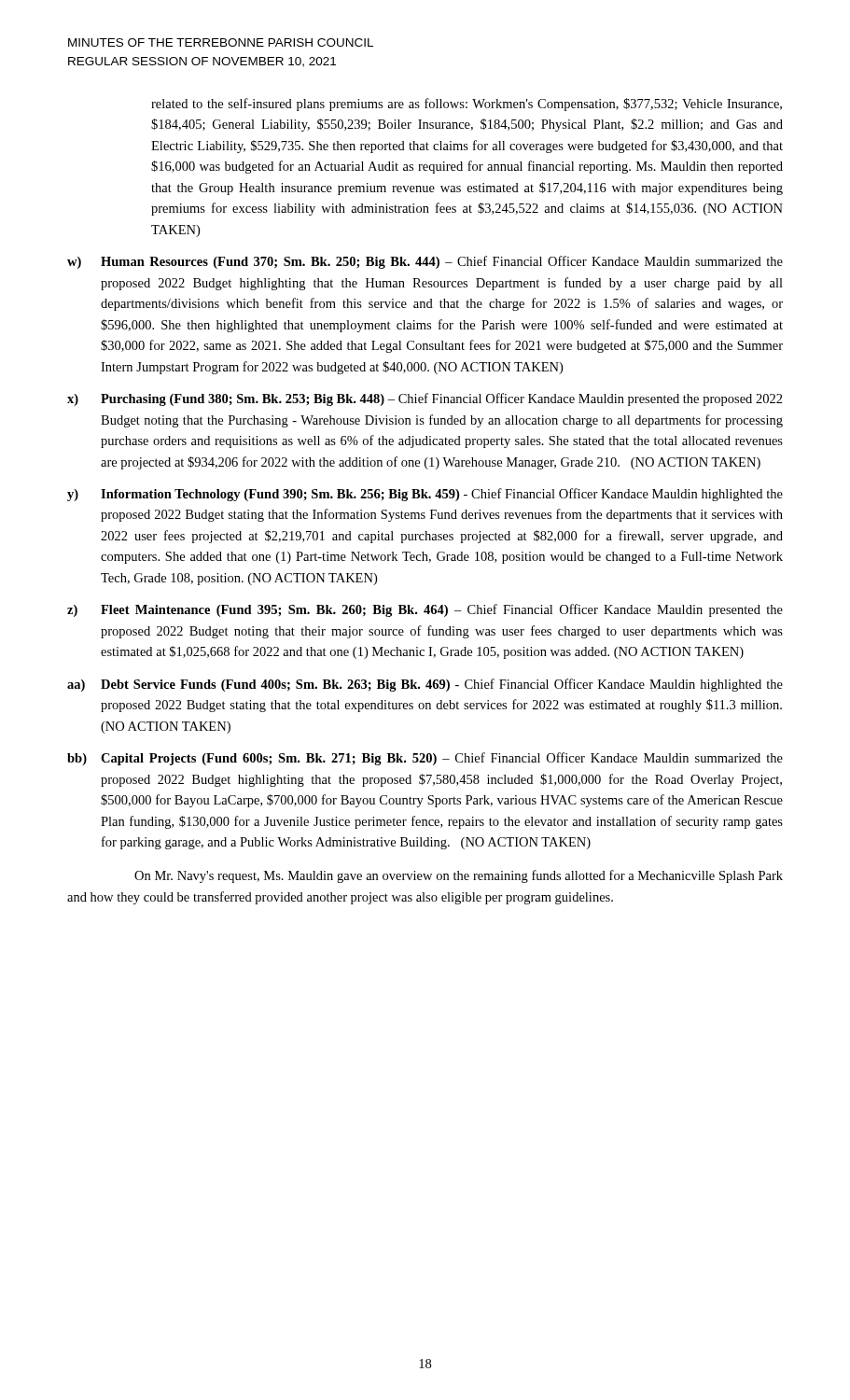This screenshot has width=850, height=1400.
Task: Locate the block of text that opens with "y) Information Technology (Fund 390; Sm."
Action: click(425, 536)
